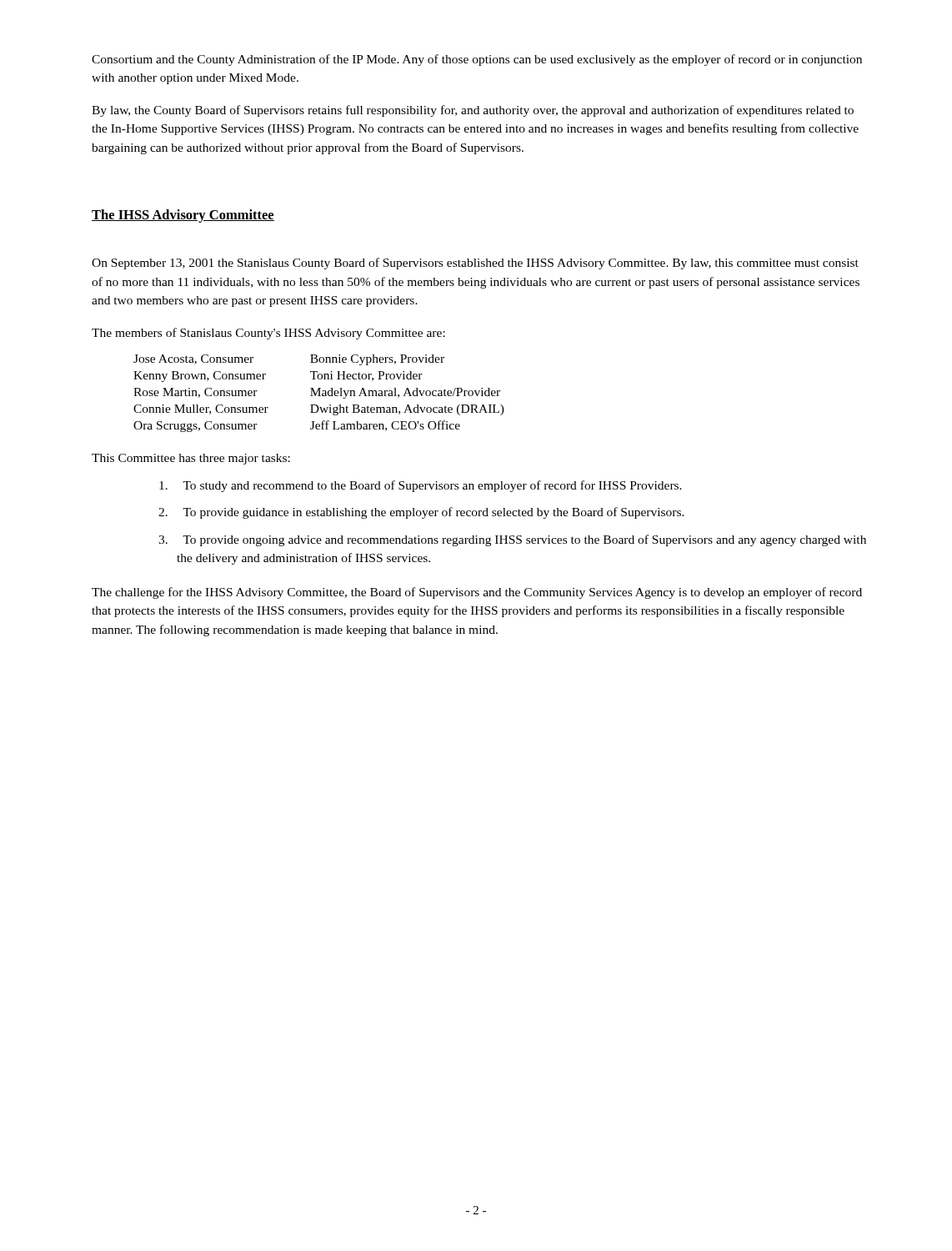The image size is (952, 1251).
Task: Find the block on this page that starts "2. To provide guidance"
Action: click(x=422, y=512)
